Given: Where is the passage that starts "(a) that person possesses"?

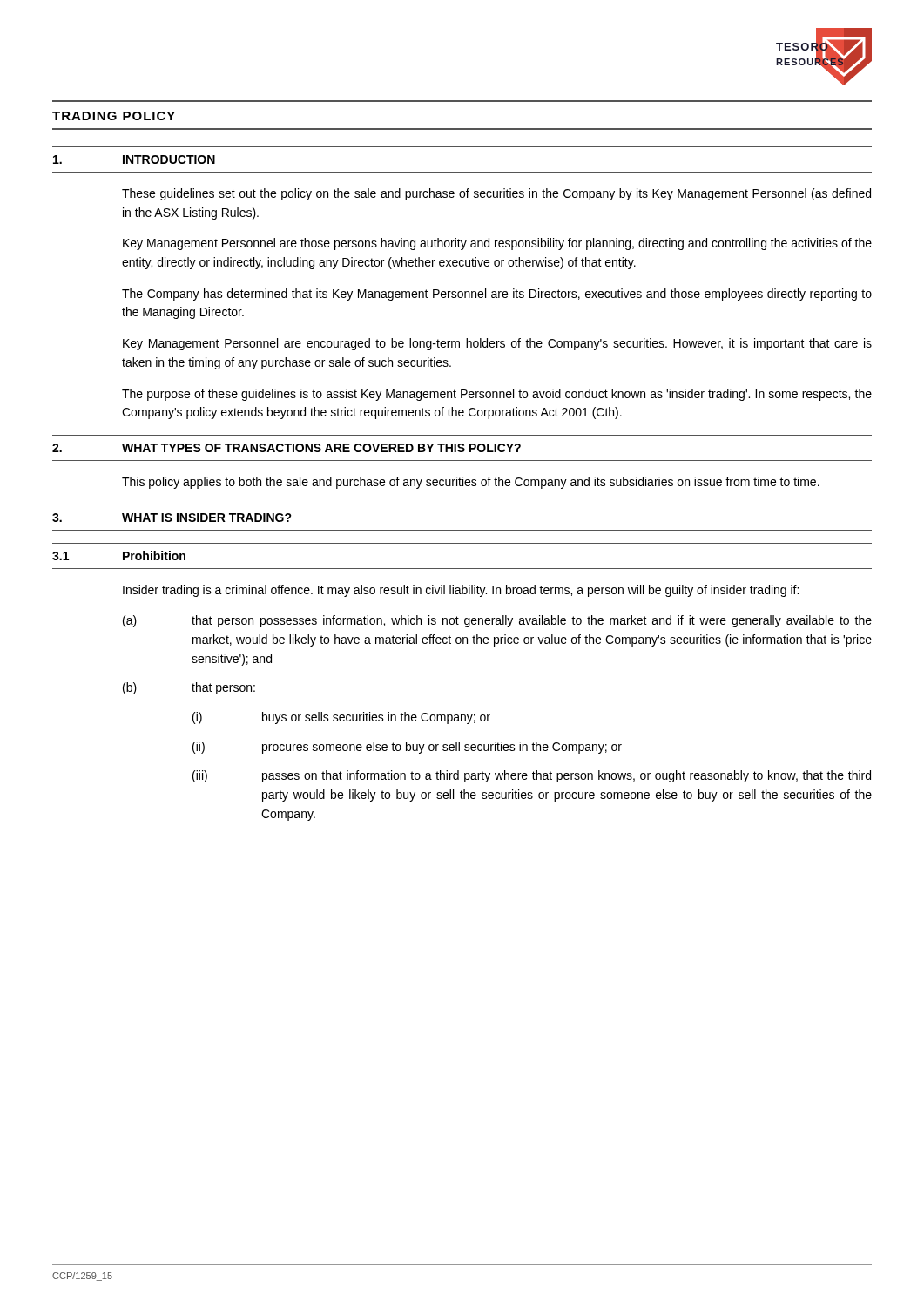Looking at the screenshot, I should click(x=497, y=640).
